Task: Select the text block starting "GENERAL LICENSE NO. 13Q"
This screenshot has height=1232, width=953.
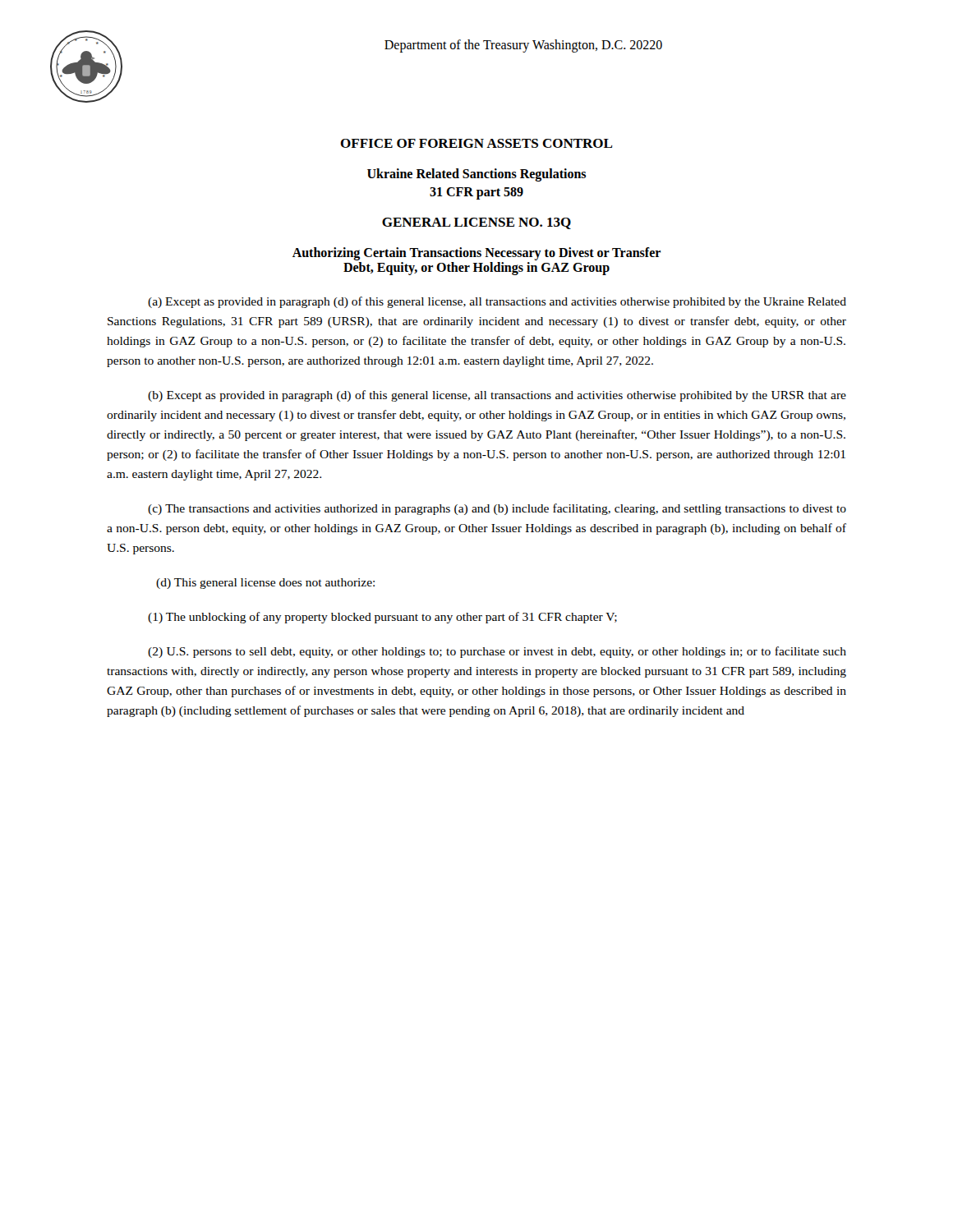Action: [476, 222]
